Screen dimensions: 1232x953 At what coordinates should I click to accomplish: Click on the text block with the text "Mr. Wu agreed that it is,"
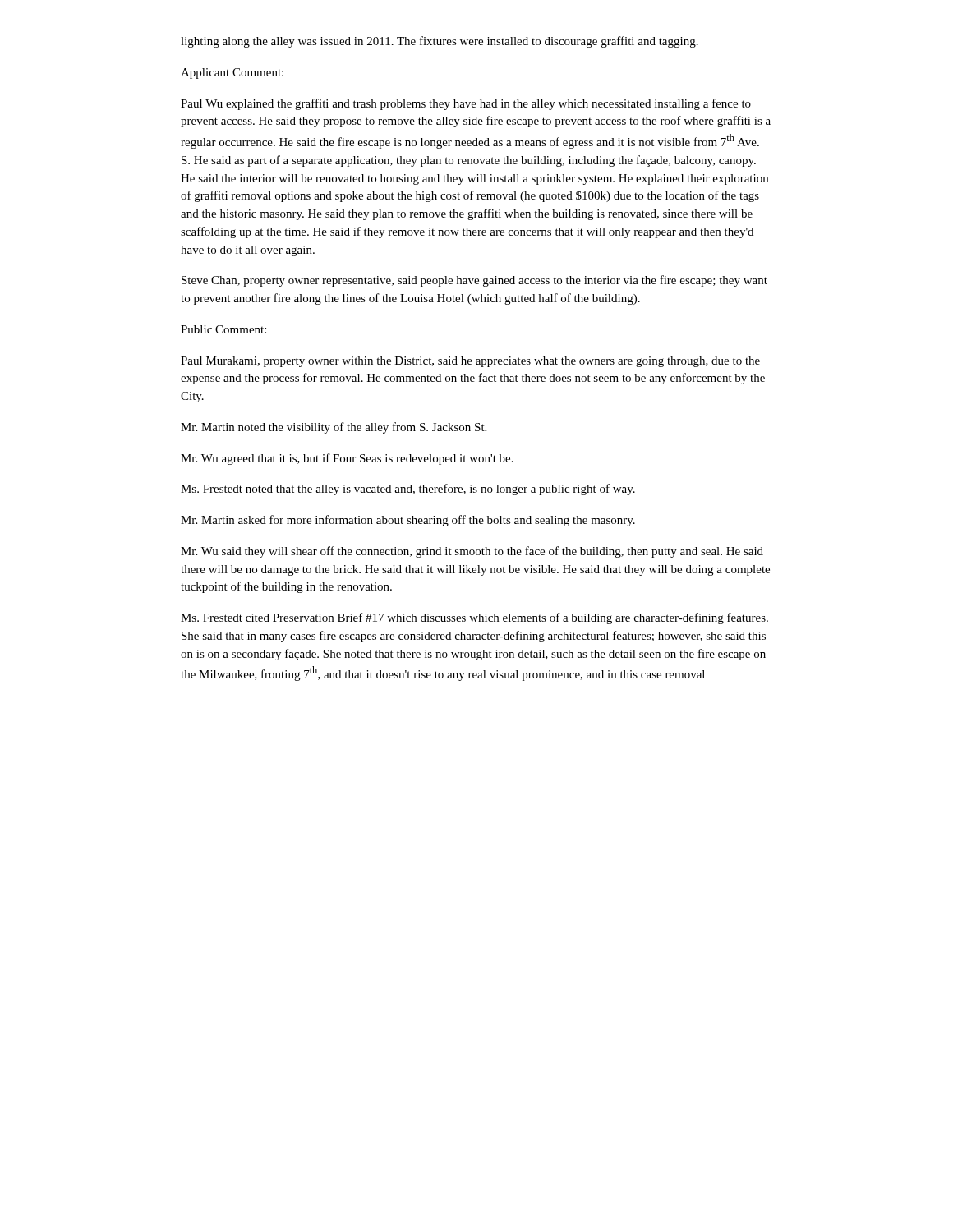(347, 458)
